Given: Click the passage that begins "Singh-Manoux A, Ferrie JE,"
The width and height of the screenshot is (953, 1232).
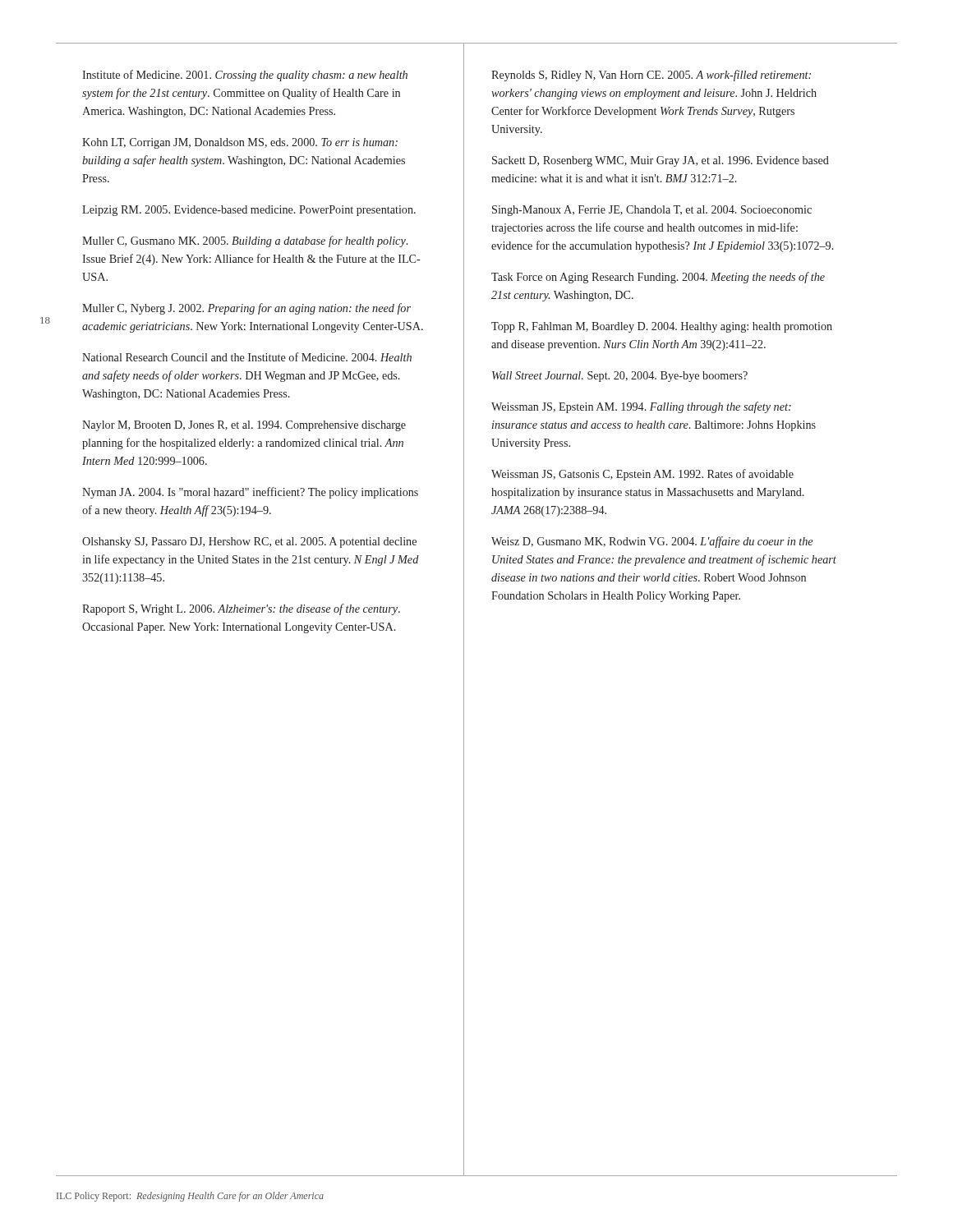Looking at the screenshot, I should click(663, 228).
